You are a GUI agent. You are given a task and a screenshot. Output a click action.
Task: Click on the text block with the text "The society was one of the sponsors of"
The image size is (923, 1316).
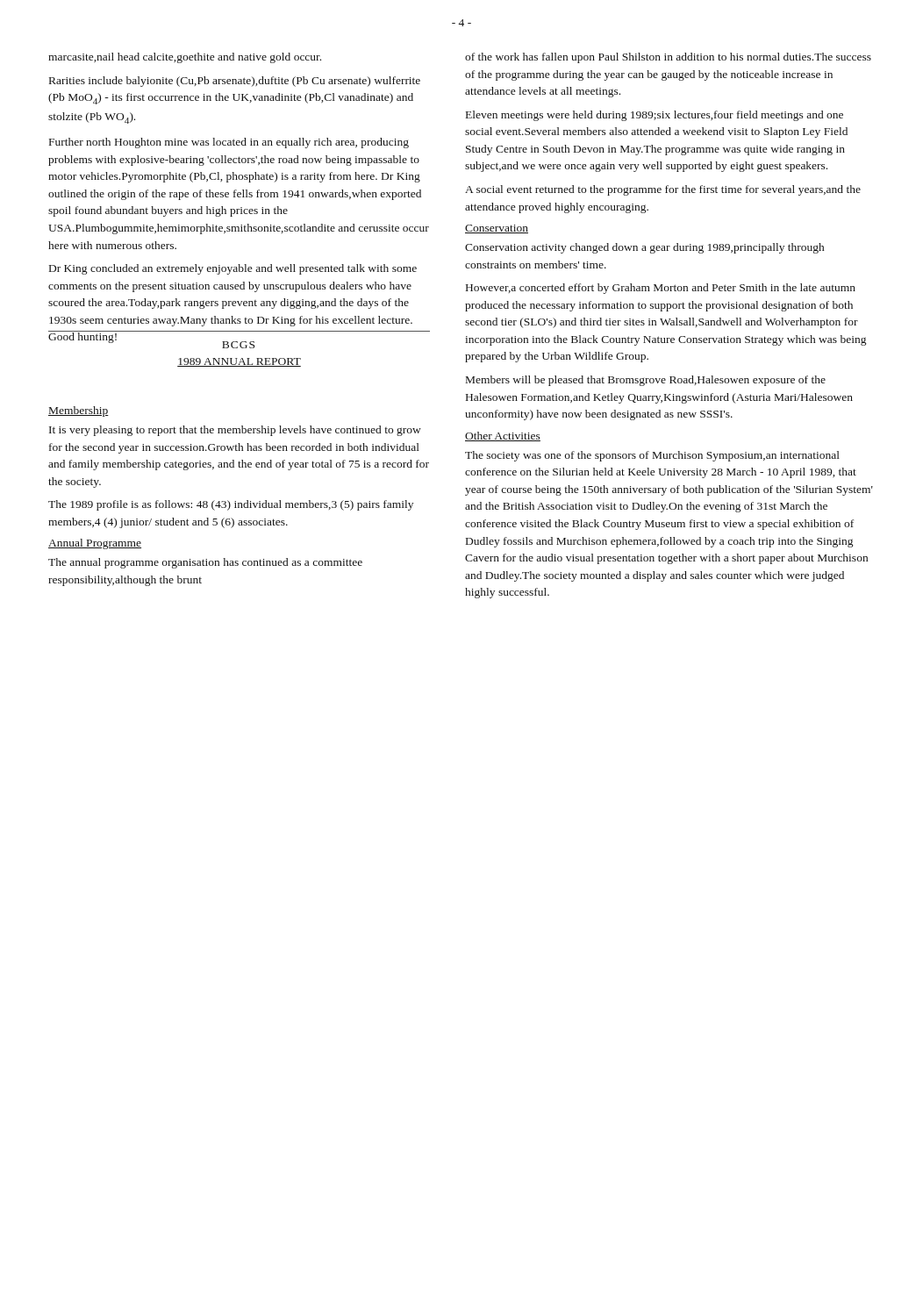(669, 524)
